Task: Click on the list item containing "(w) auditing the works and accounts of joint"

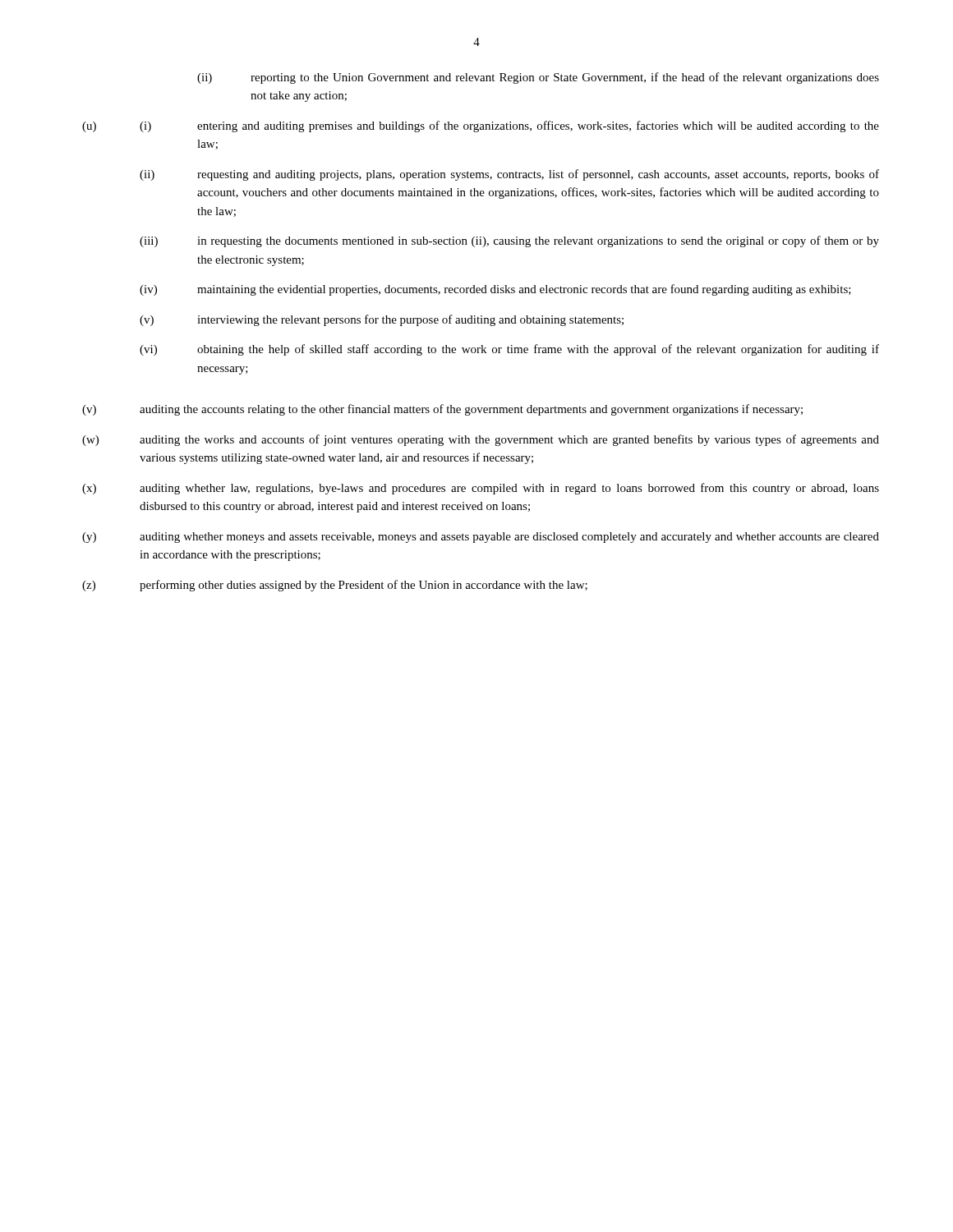Action: pyautogui.click(x=481, y=448)
